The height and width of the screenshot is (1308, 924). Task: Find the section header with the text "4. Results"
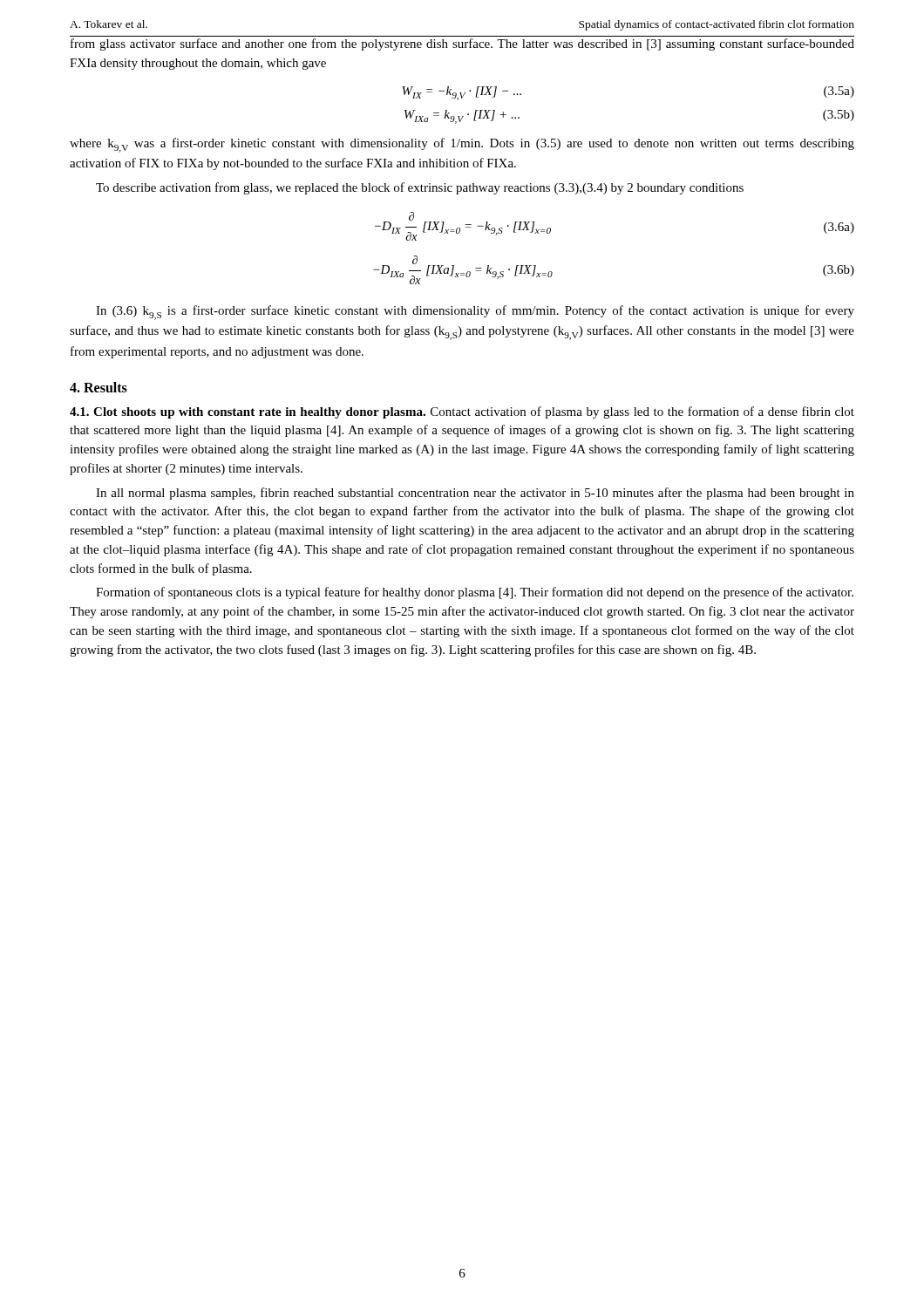[98, 387]
